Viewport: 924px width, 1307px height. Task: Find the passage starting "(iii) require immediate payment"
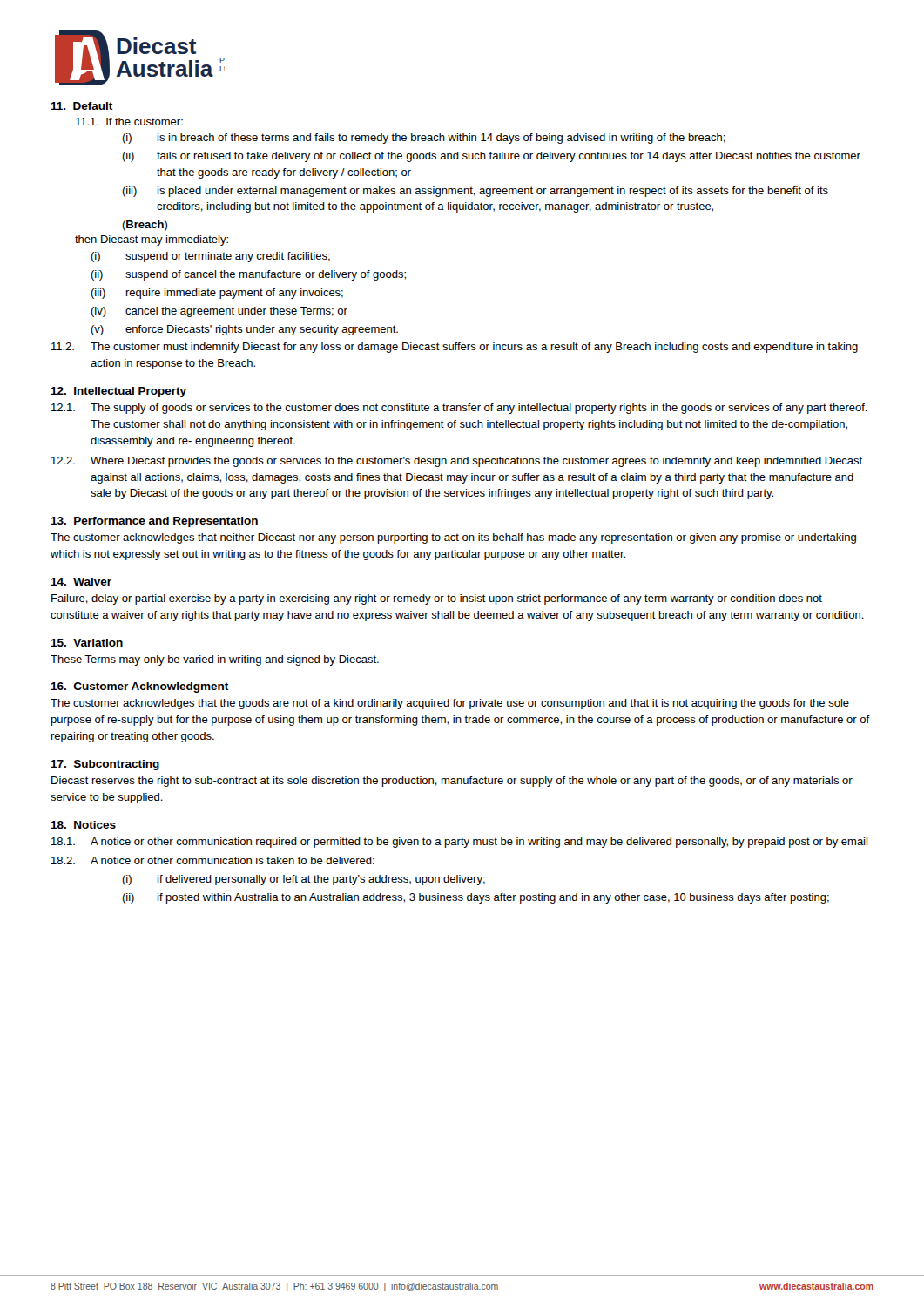(x=217, y=293)
